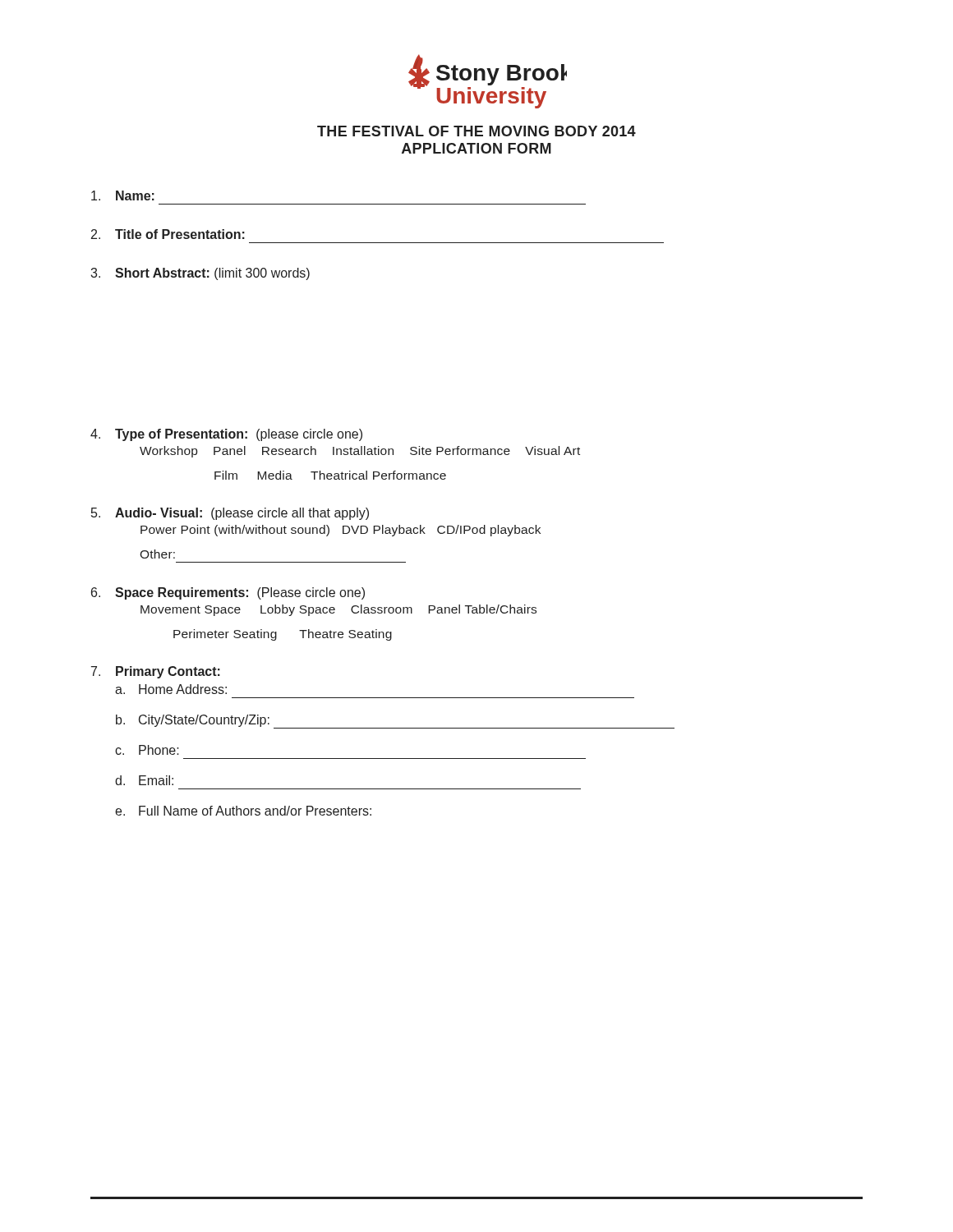Screen dimensions: 1232x953
Task: Click on the passage starting "4. Type of"
Action: point(476,455)
